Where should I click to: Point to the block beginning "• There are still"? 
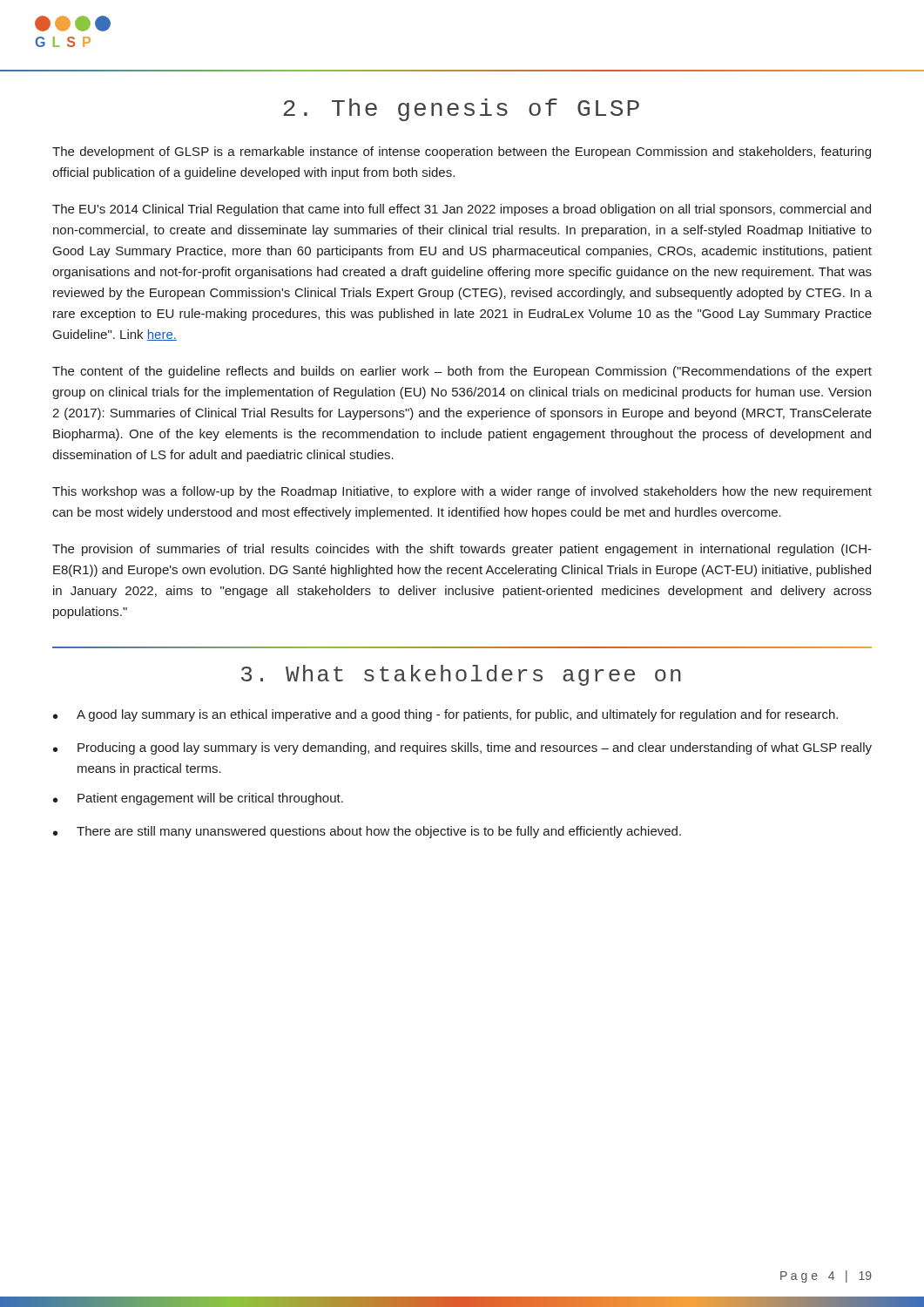point(367,833)
